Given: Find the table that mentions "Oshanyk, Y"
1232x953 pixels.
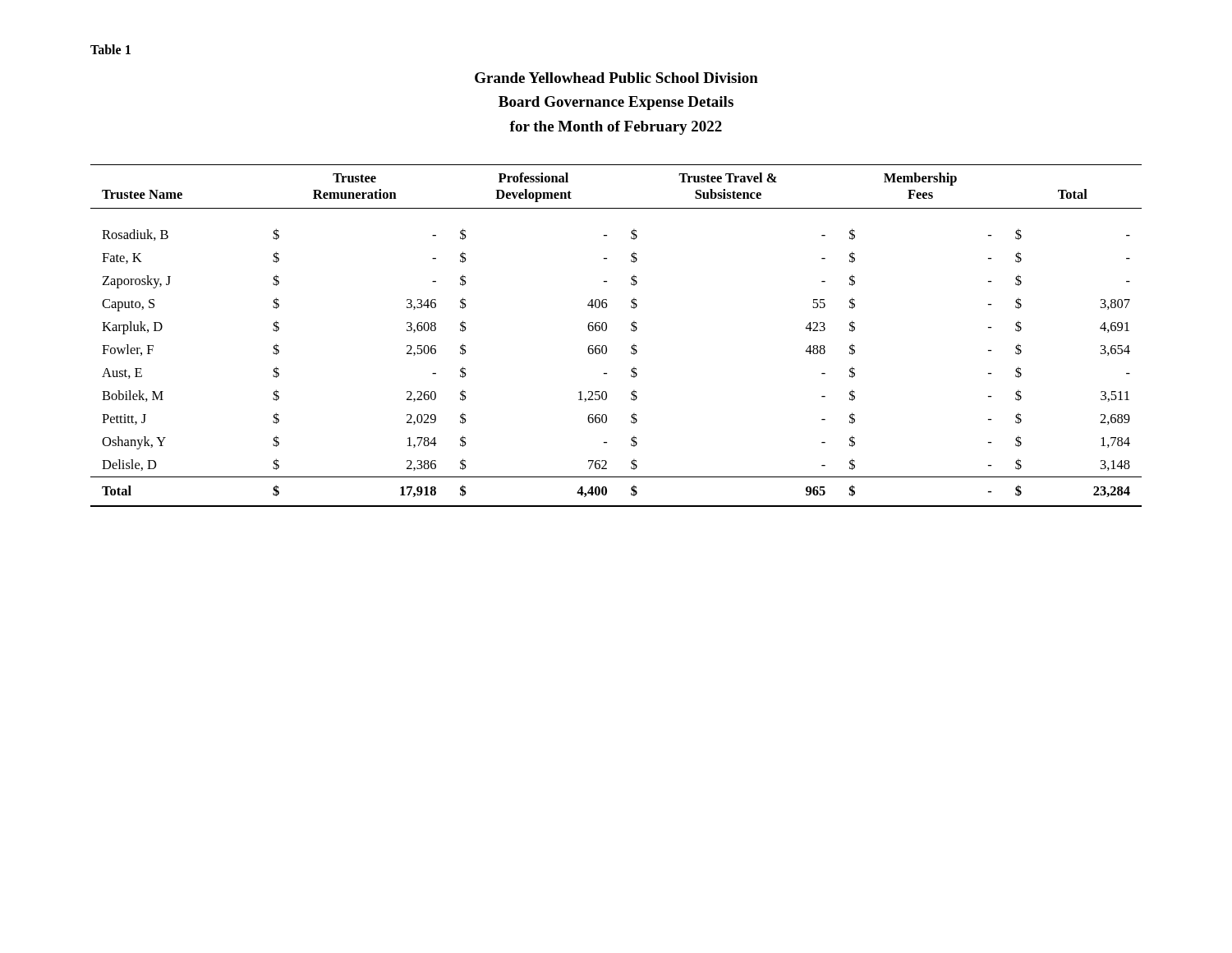Looking at the screenshot, I should 616,336.
